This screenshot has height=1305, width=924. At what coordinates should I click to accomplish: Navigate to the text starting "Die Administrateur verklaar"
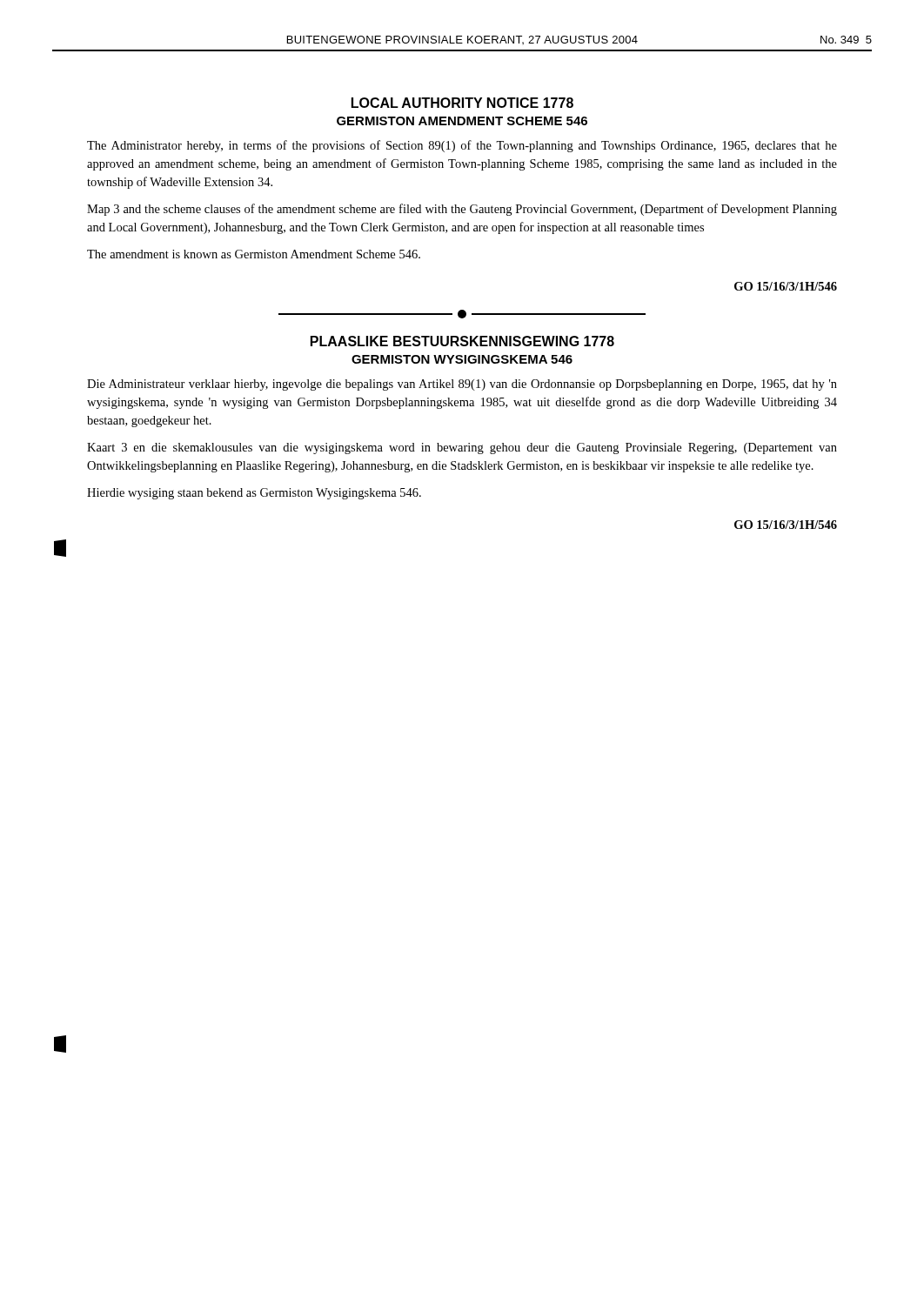click(462, 402)
